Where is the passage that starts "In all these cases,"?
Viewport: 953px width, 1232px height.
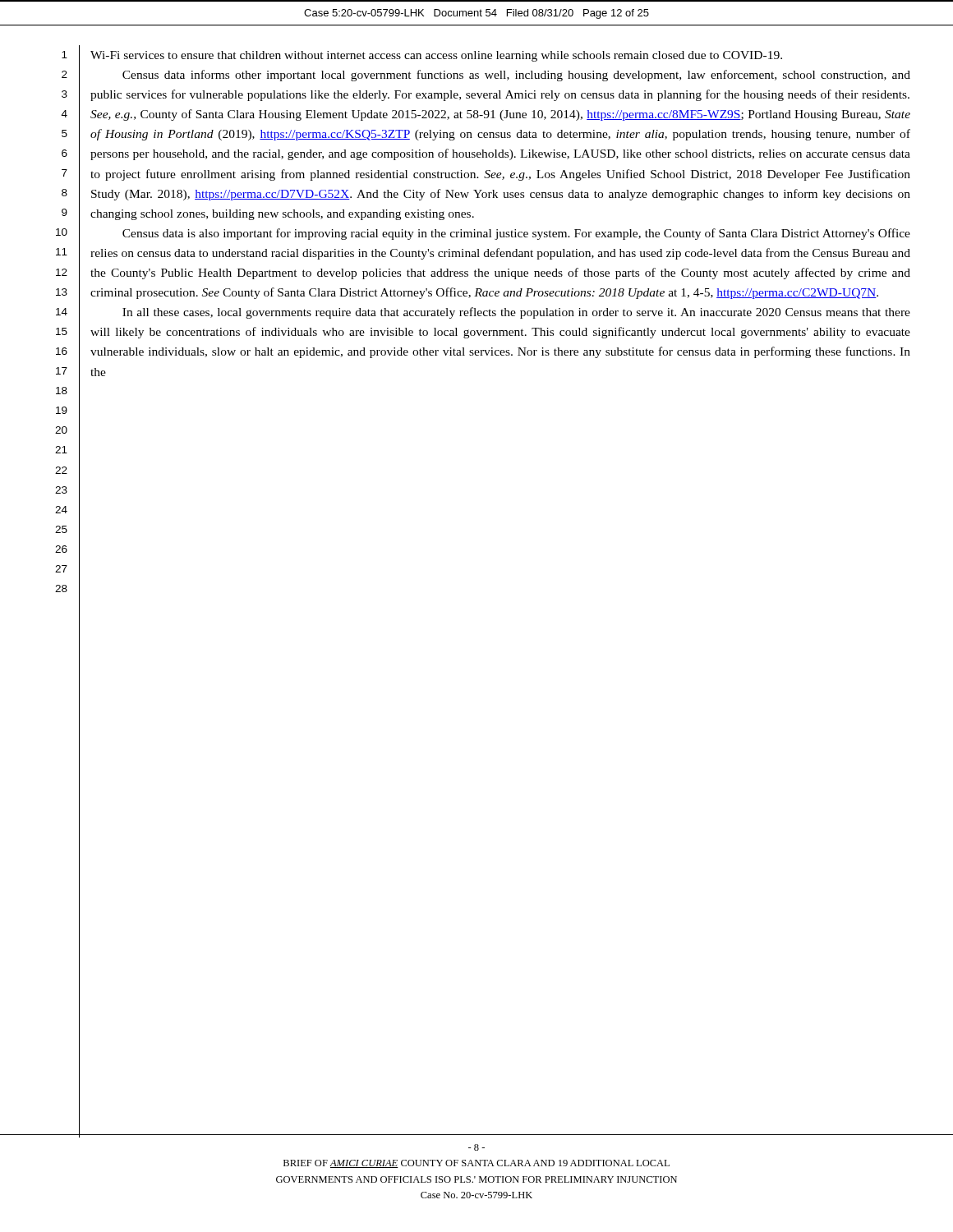500,342
